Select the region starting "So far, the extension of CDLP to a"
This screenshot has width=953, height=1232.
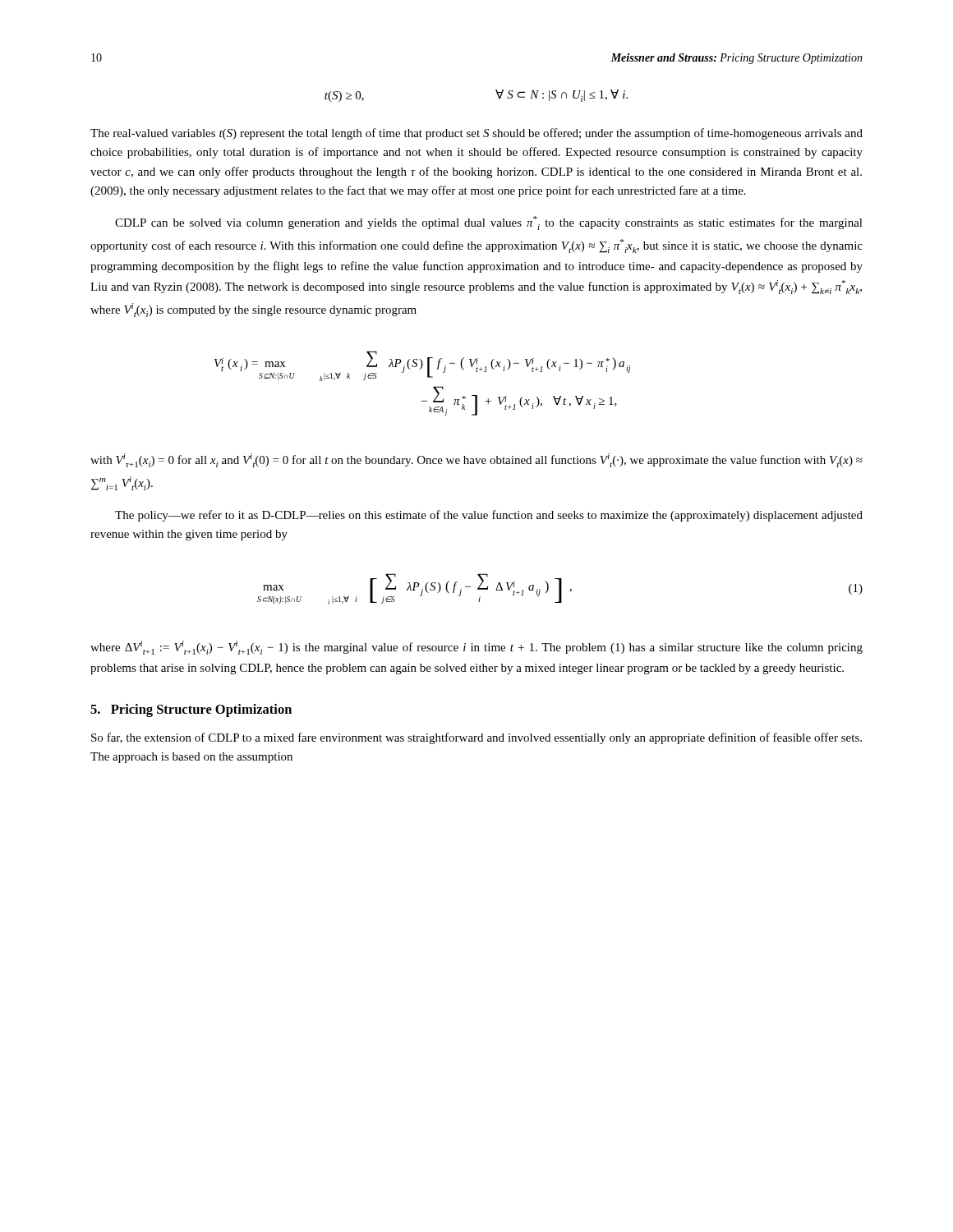click(476, 747)
